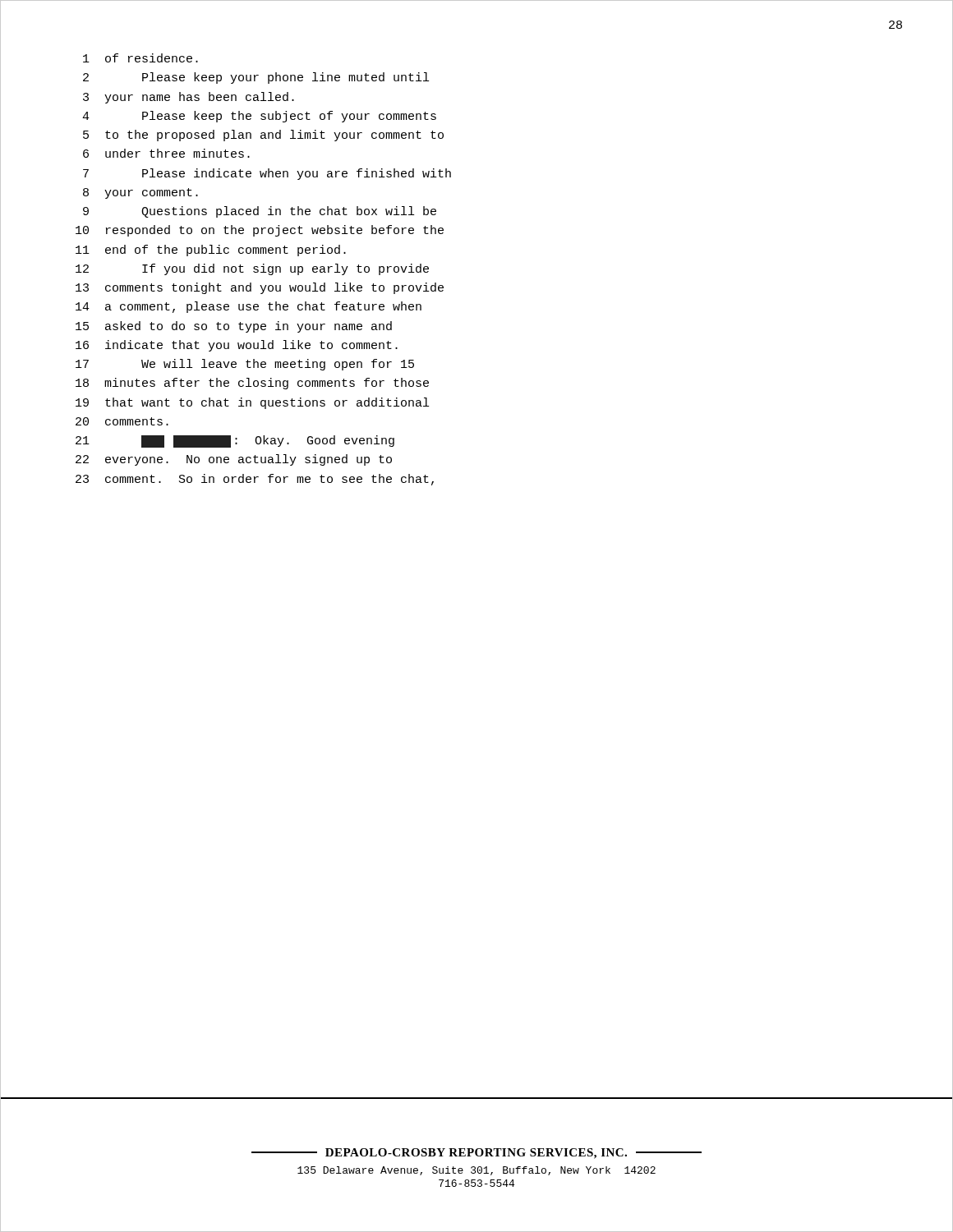Find the block on this page that starts "13 comments tonight and"
This screenshot has width=953, height=1232.
260,288
